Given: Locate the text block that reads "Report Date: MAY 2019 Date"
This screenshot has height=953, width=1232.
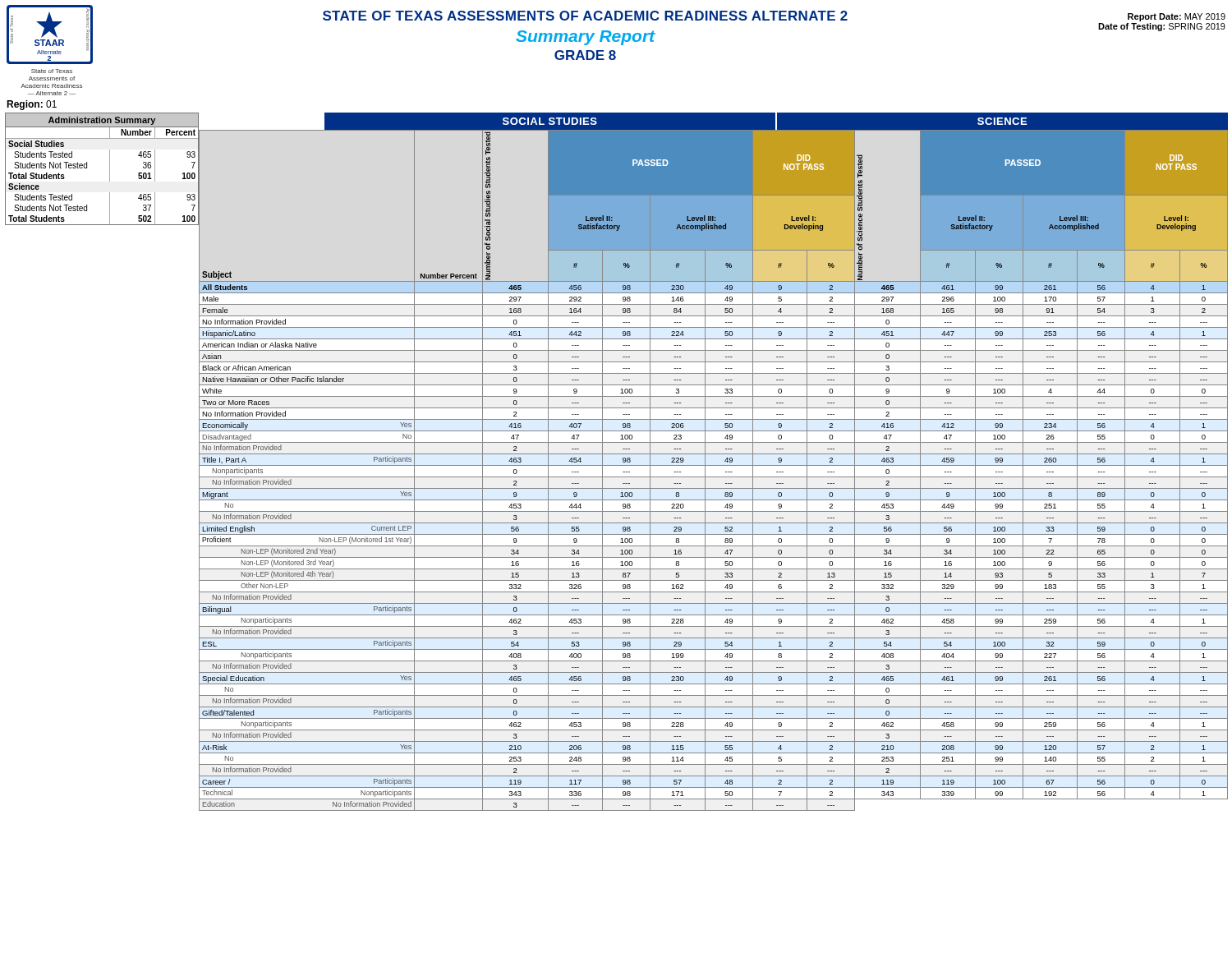Looking at the screenshot, I should pos(1149,21).
